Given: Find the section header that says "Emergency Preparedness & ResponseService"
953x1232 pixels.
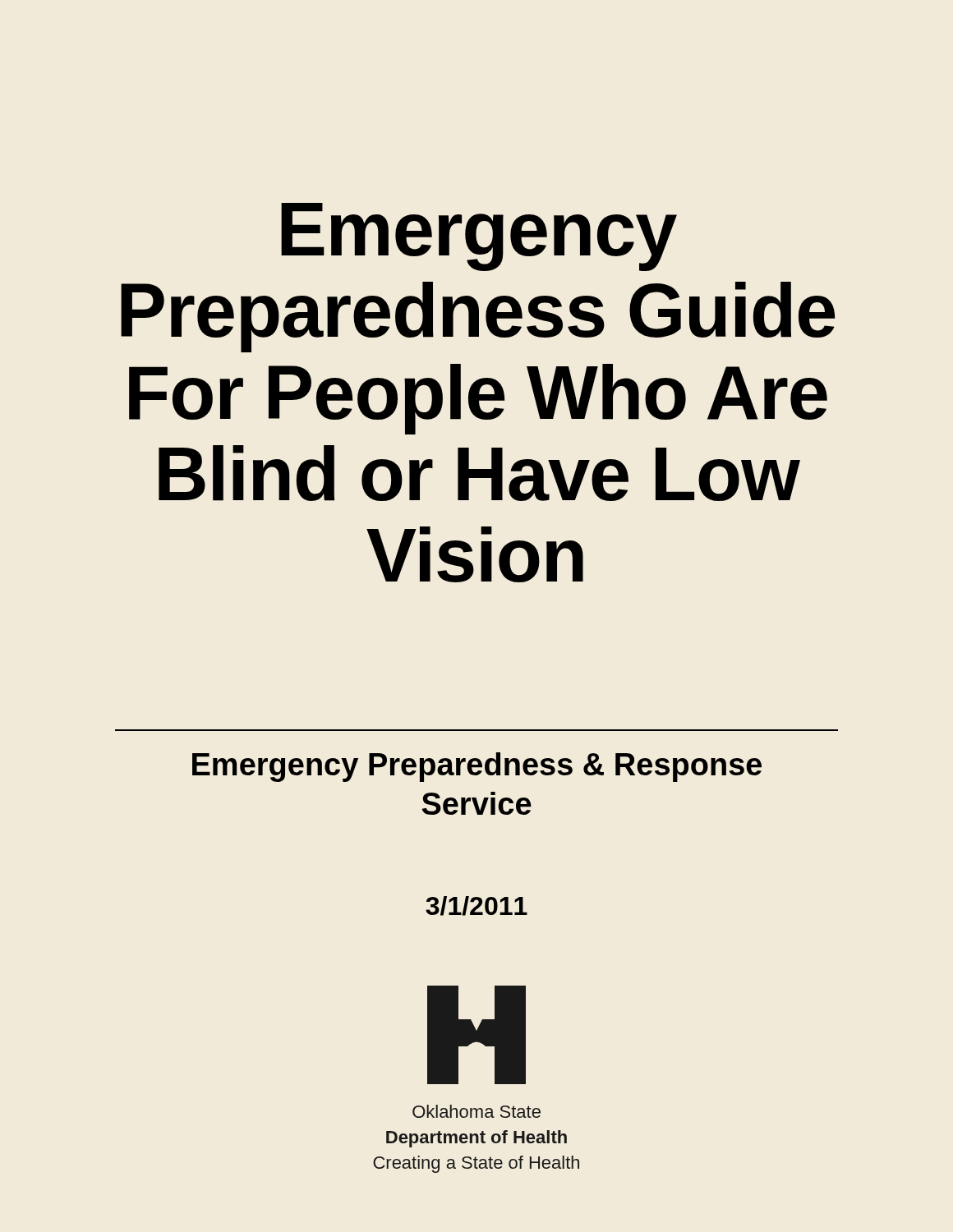Looking at the screenshot, I should tap(476, 785).
